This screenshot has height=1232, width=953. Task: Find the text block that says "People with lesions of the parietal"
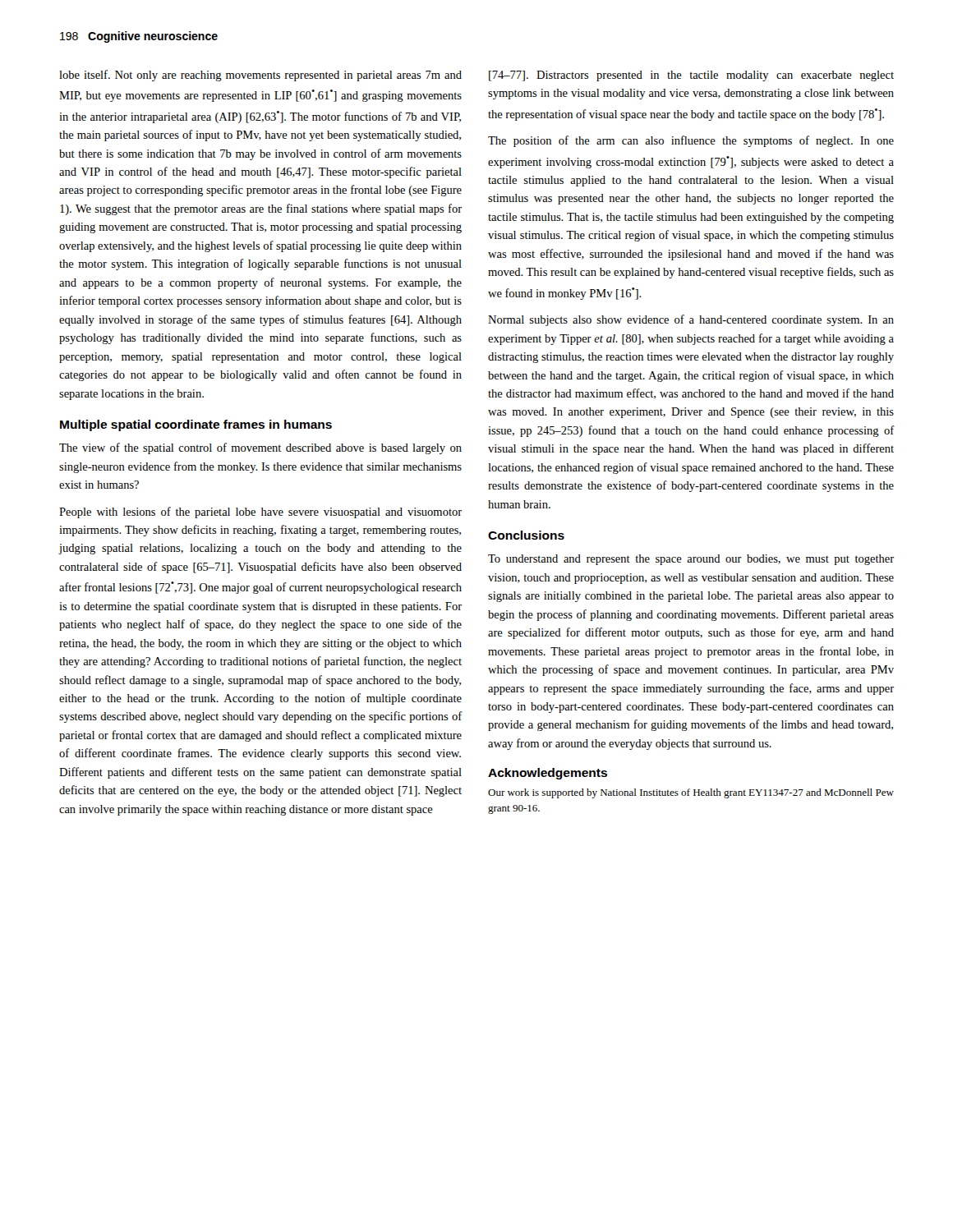260,660
